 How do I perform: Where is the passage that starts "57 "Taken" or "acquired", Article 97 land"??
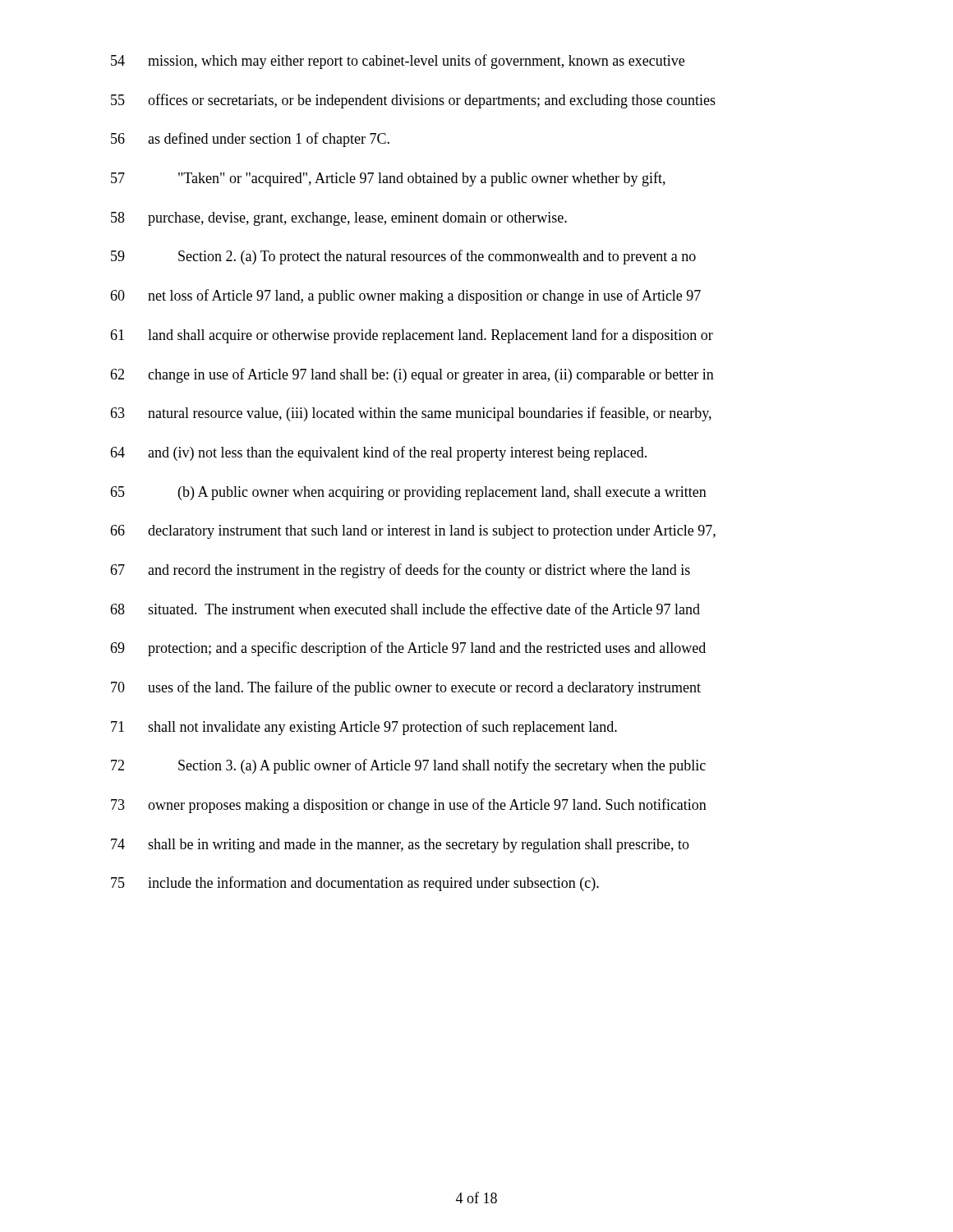point(388,179)
